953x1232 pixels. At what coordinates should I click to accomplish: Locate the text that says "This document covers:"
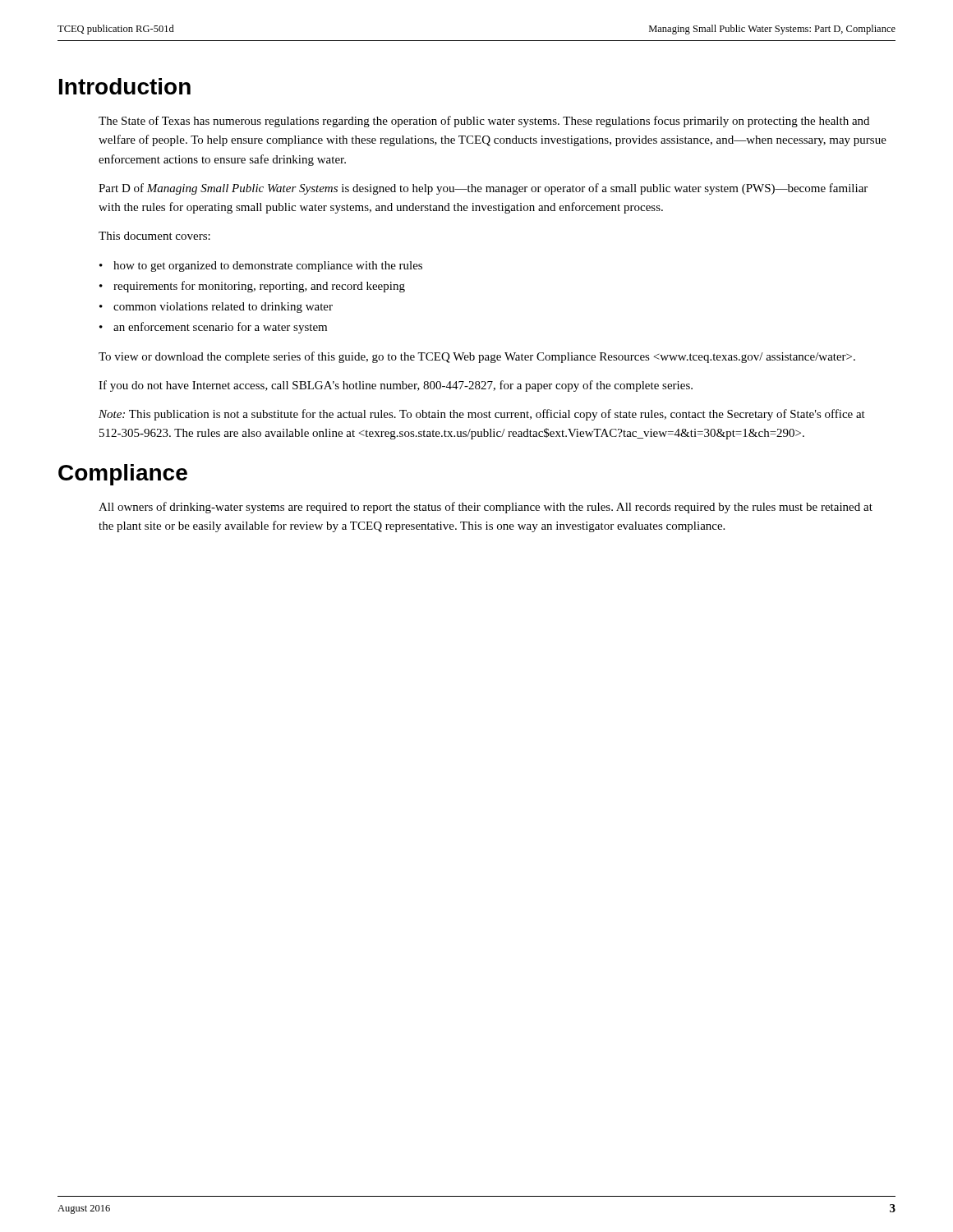pos(154,236)
